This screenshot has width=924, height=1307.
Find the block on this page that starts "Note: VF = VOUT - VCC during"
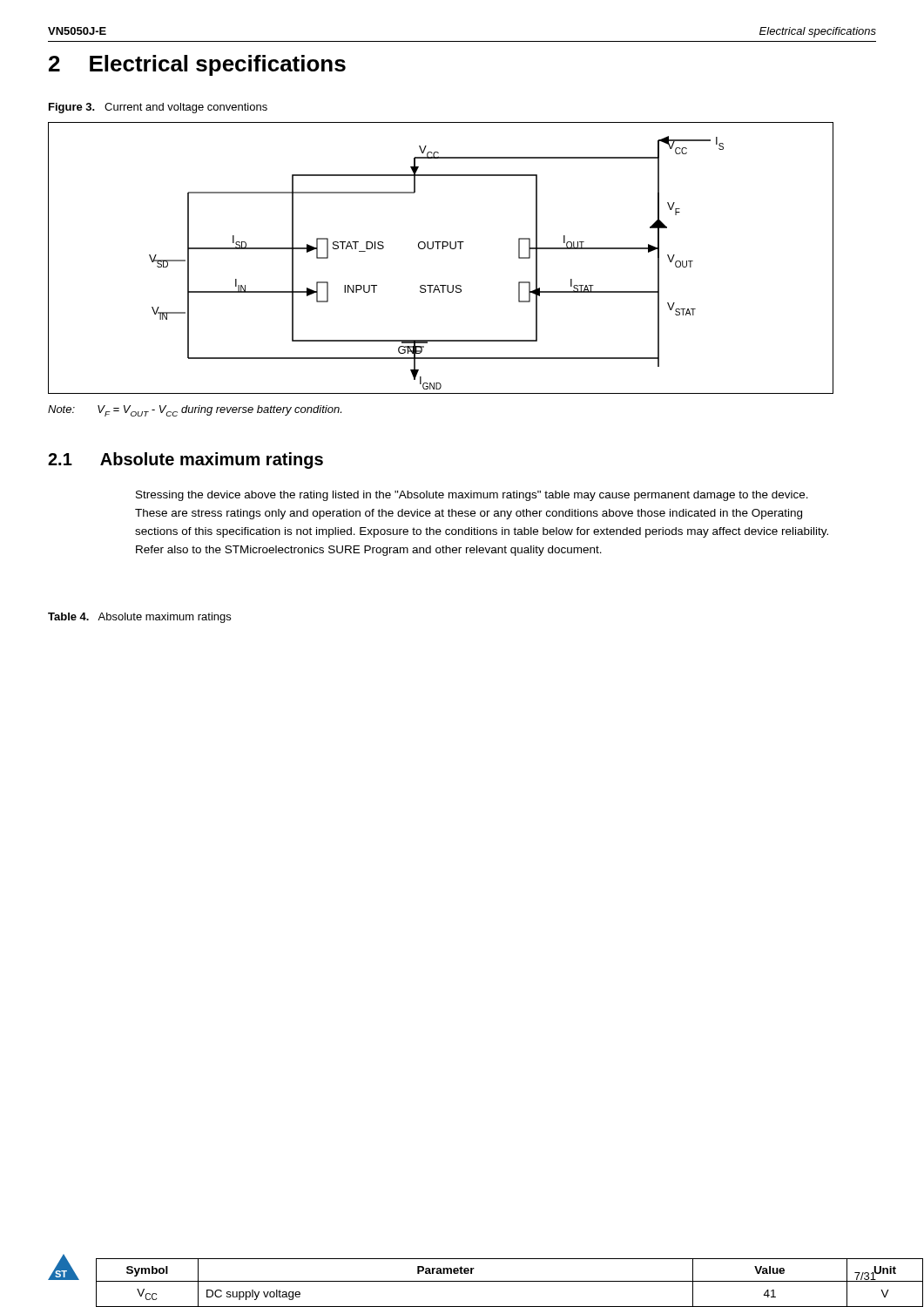[195, 410]
